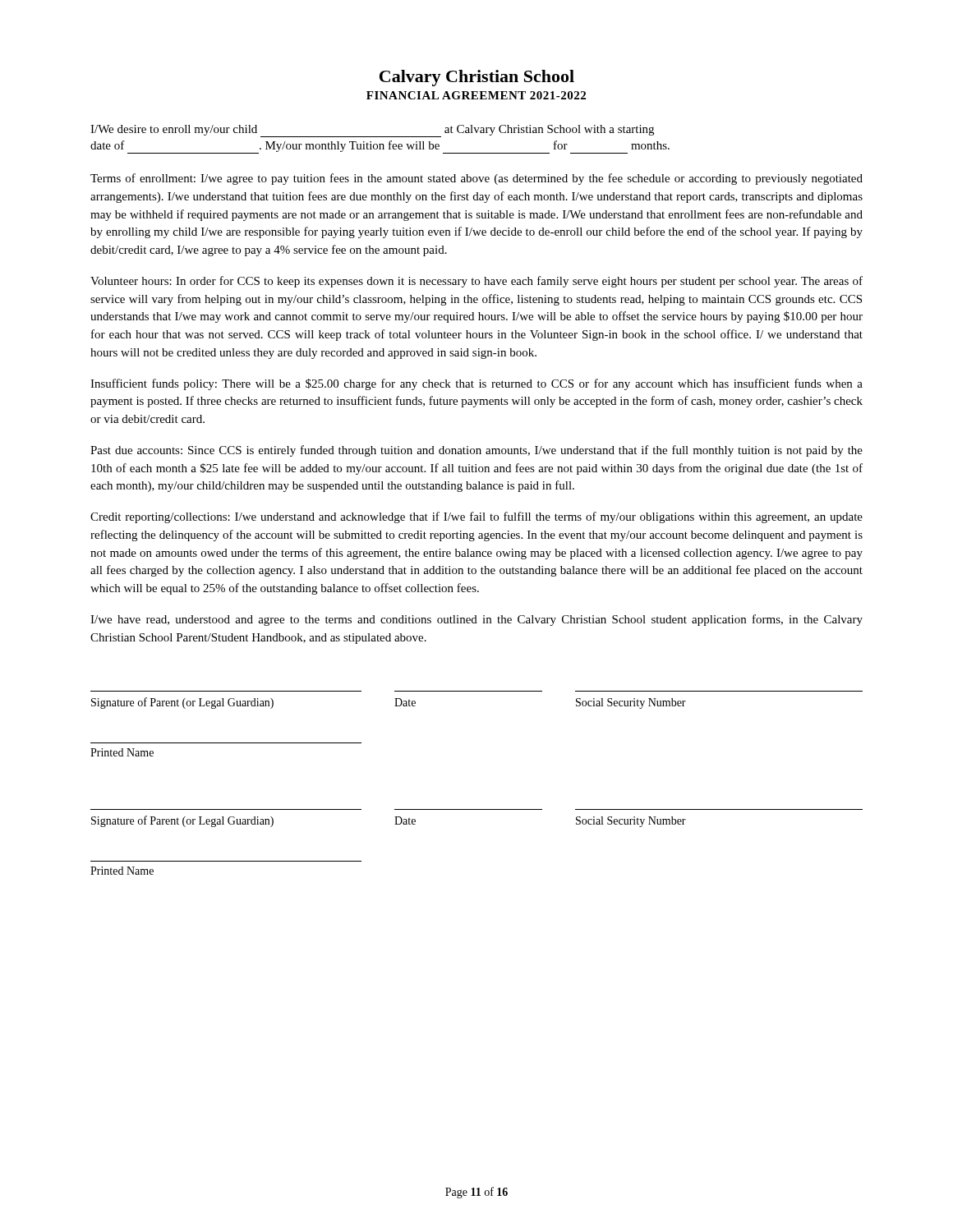The image size is (953, 1232).
Task: Select the text block that says "Terms of enrollment: I/we agree to pay"
Action: (476, 214)
